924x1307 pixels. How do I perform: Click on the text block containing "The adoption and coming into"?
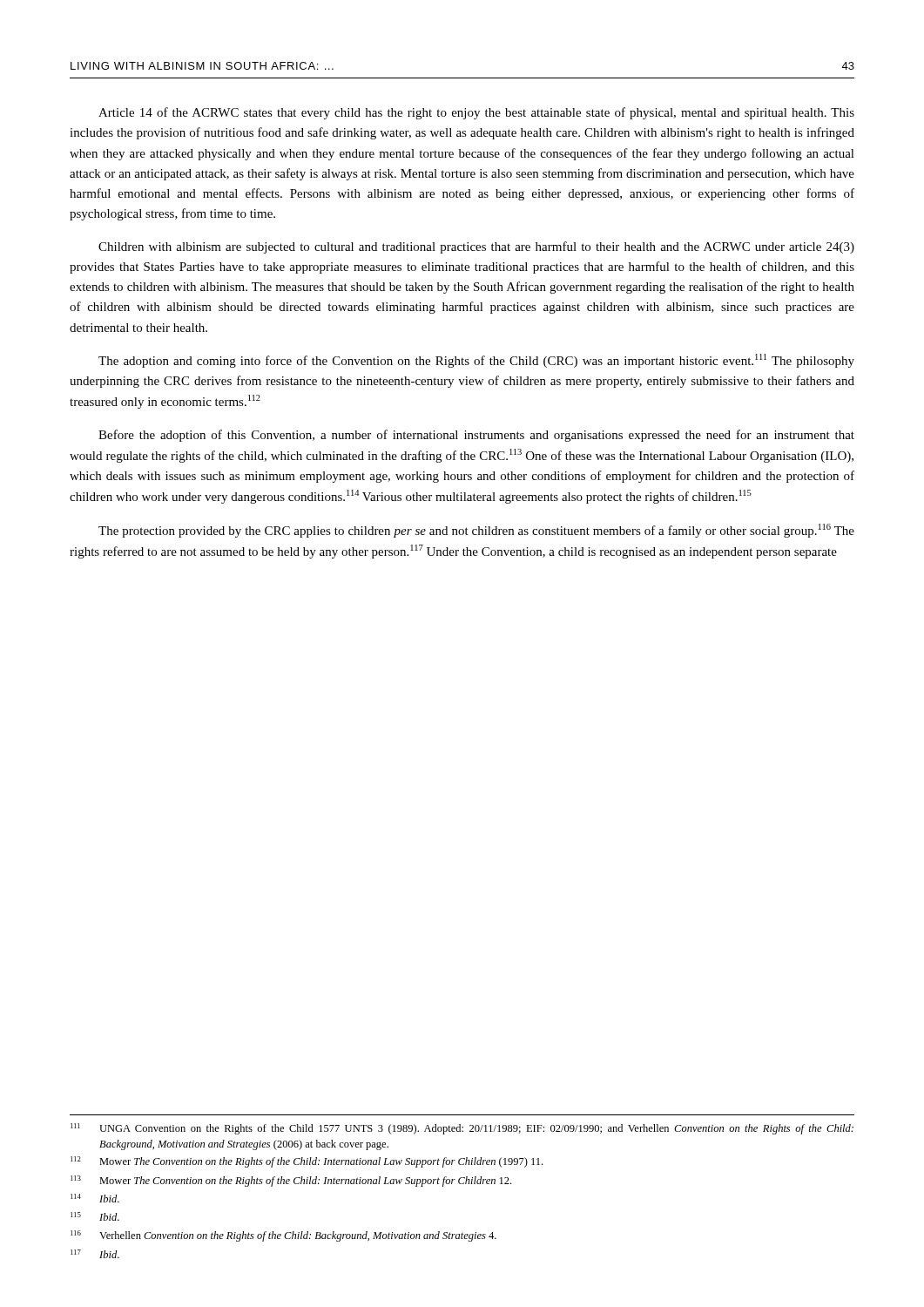[x=462, y=381]
